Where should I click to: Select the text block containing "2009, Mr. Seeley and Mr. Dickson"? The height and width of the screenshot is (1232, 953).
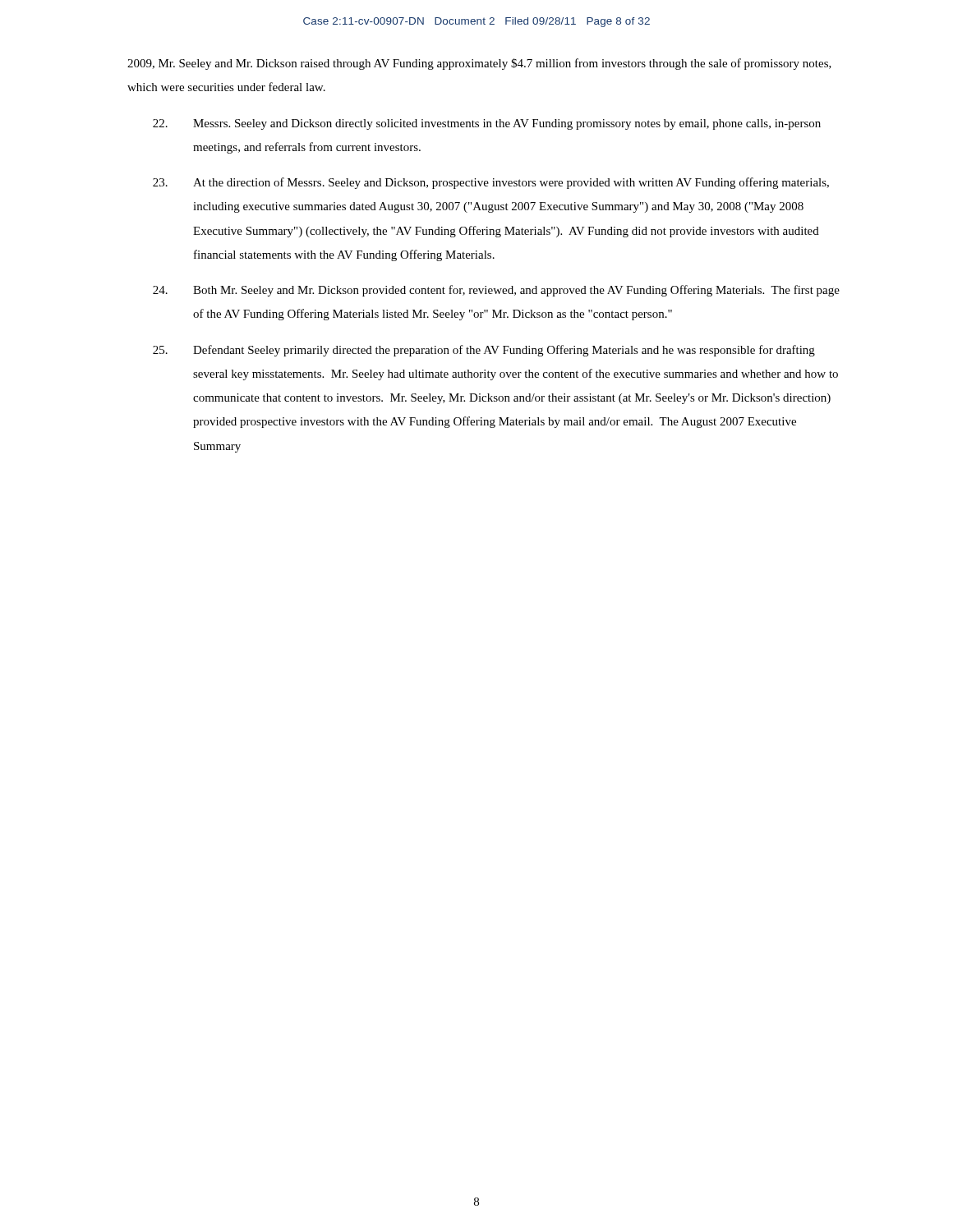click(x=480, y=75)
